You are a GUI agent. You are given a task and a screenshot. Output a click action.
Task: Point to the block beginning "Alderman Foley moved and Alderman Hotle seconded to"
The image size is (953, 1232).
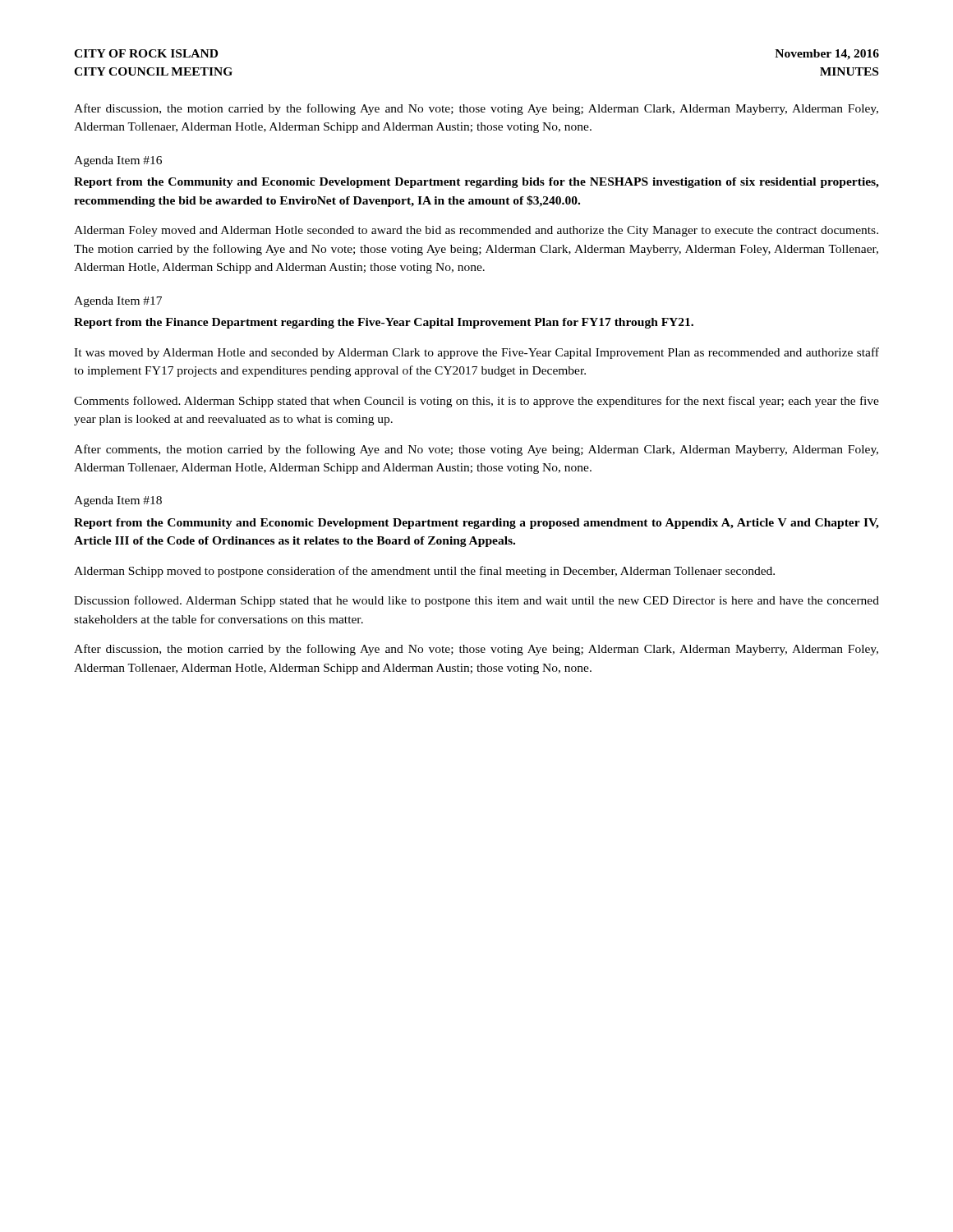click(476, 249)
